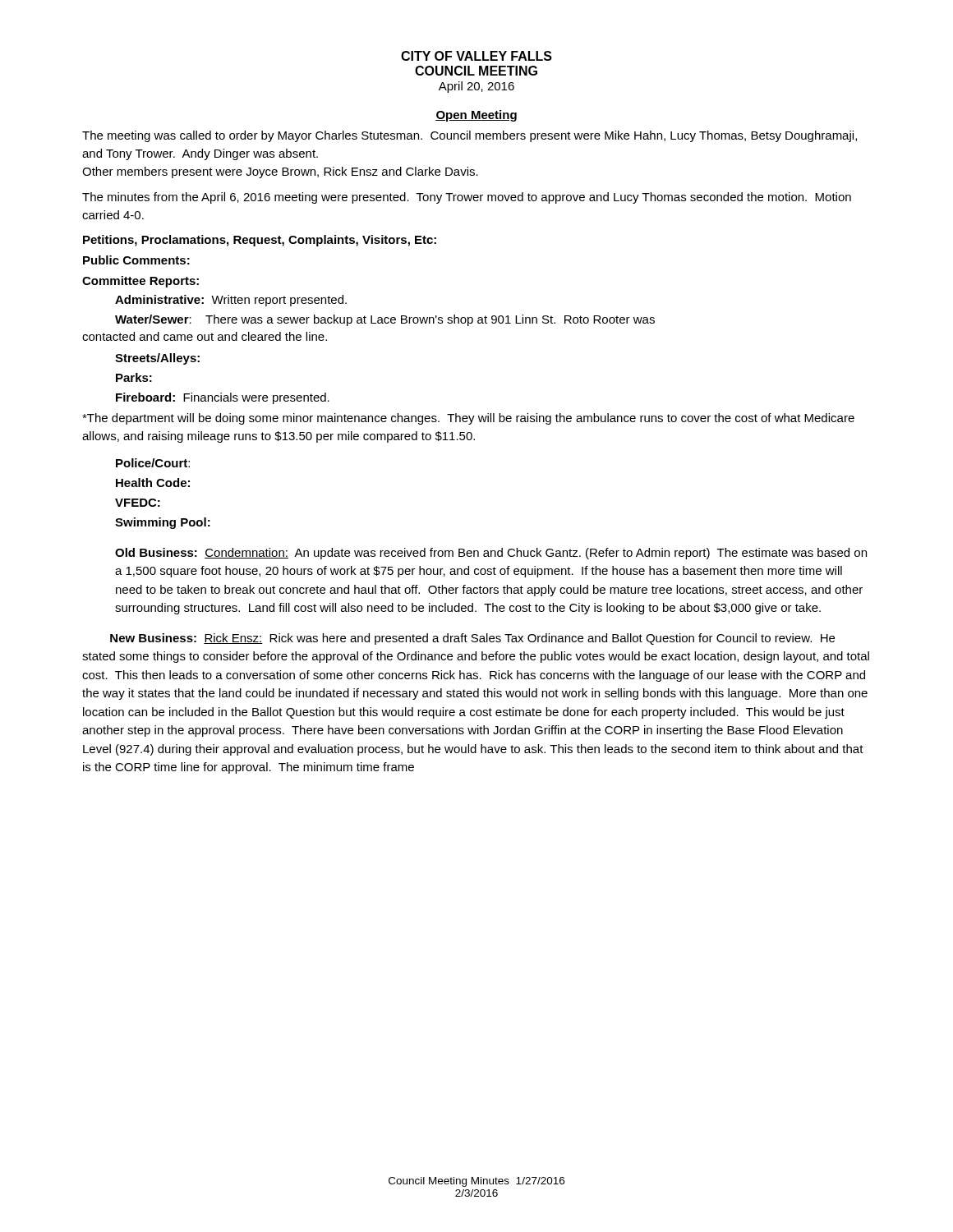The height and width of the screenshot is (1232, 953).
Task: Locate the text "Committee Reports:"
Action: point(141,280)
